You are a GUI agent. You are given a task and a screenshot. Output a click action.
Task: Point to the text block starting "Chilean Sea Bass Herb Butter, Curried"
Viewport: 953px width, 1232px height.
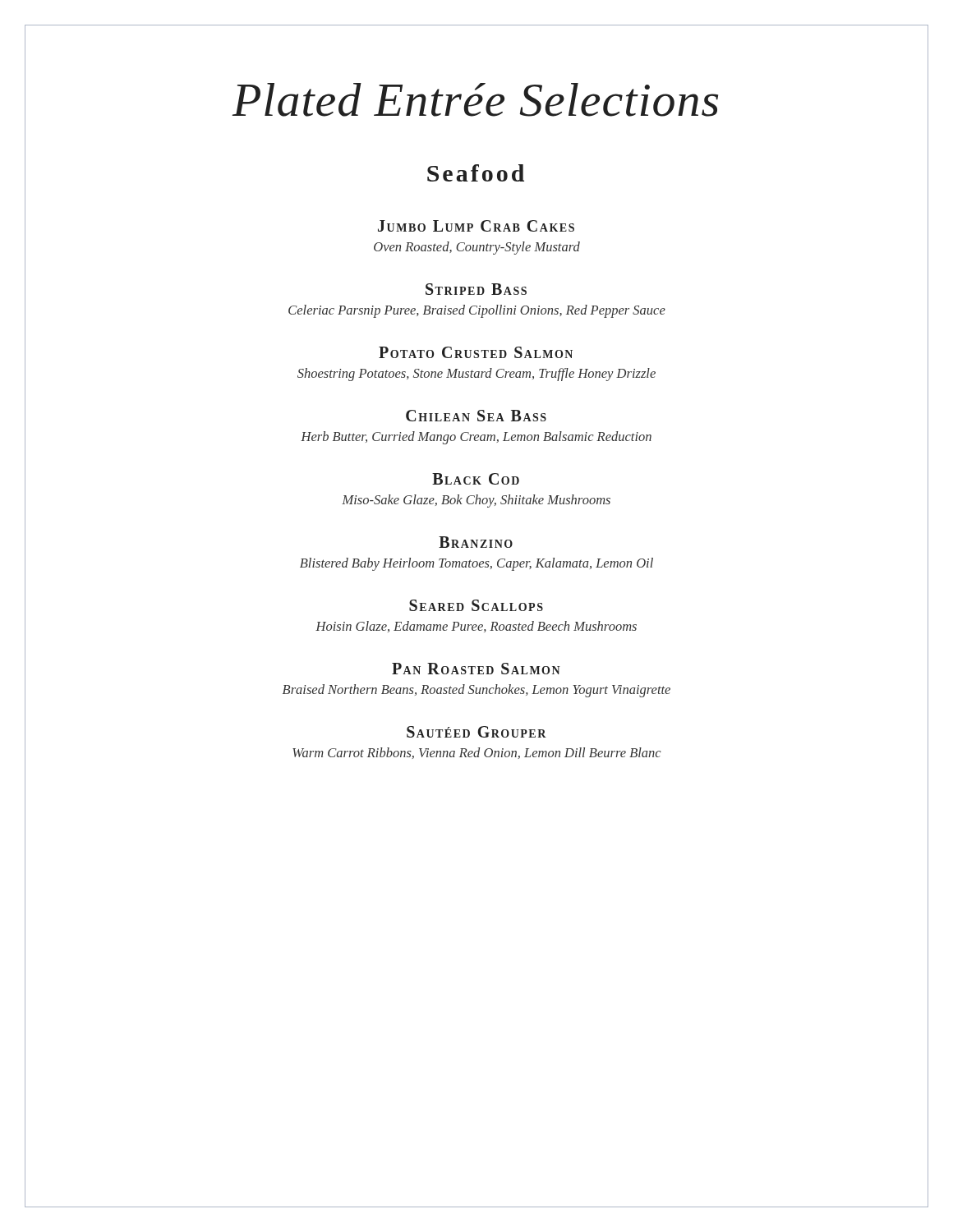point(476,426)
